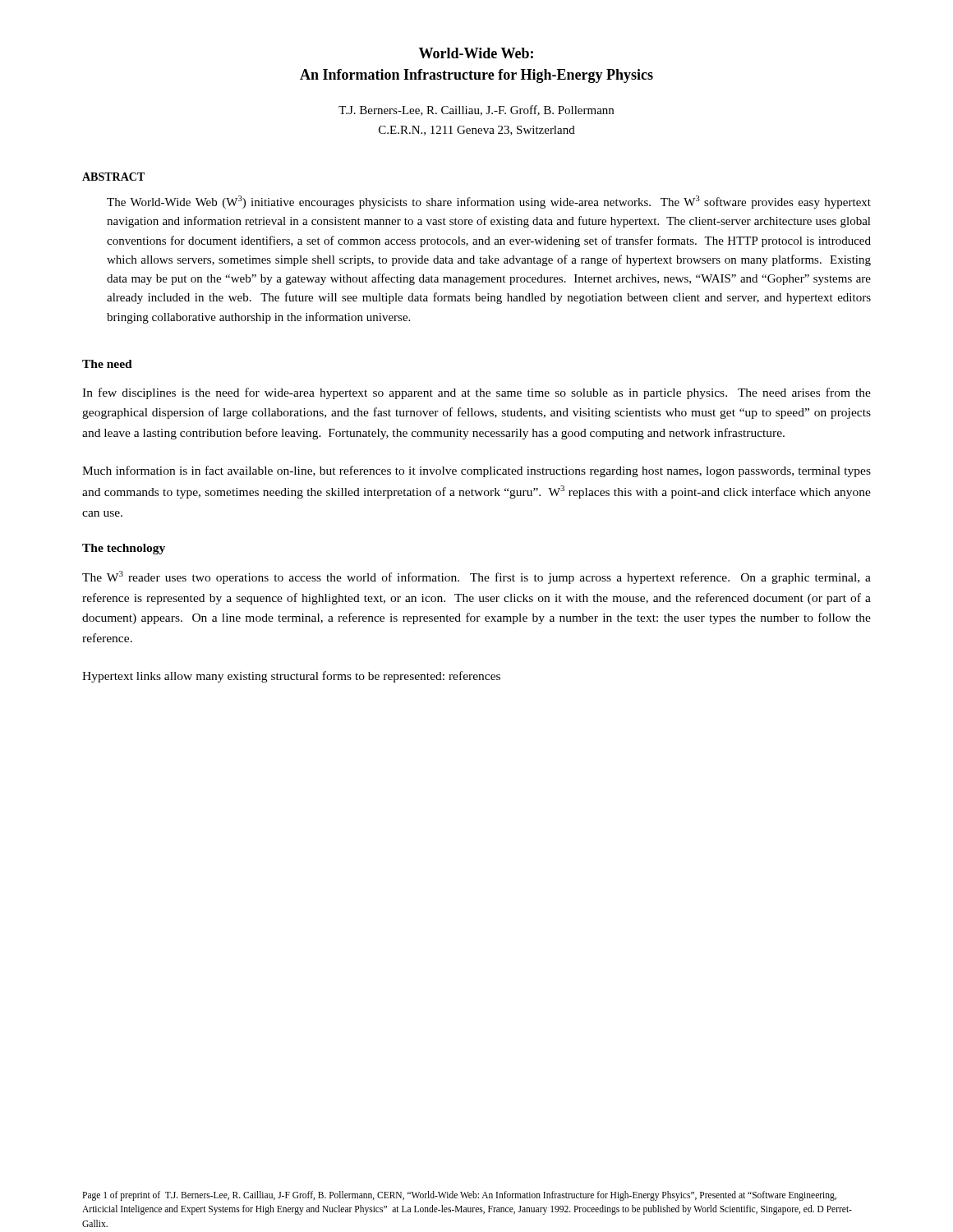Select the region starting "Hypertext links allow many existing structural forms to"
Screen dimensions: 1232x953
(291, 676)
